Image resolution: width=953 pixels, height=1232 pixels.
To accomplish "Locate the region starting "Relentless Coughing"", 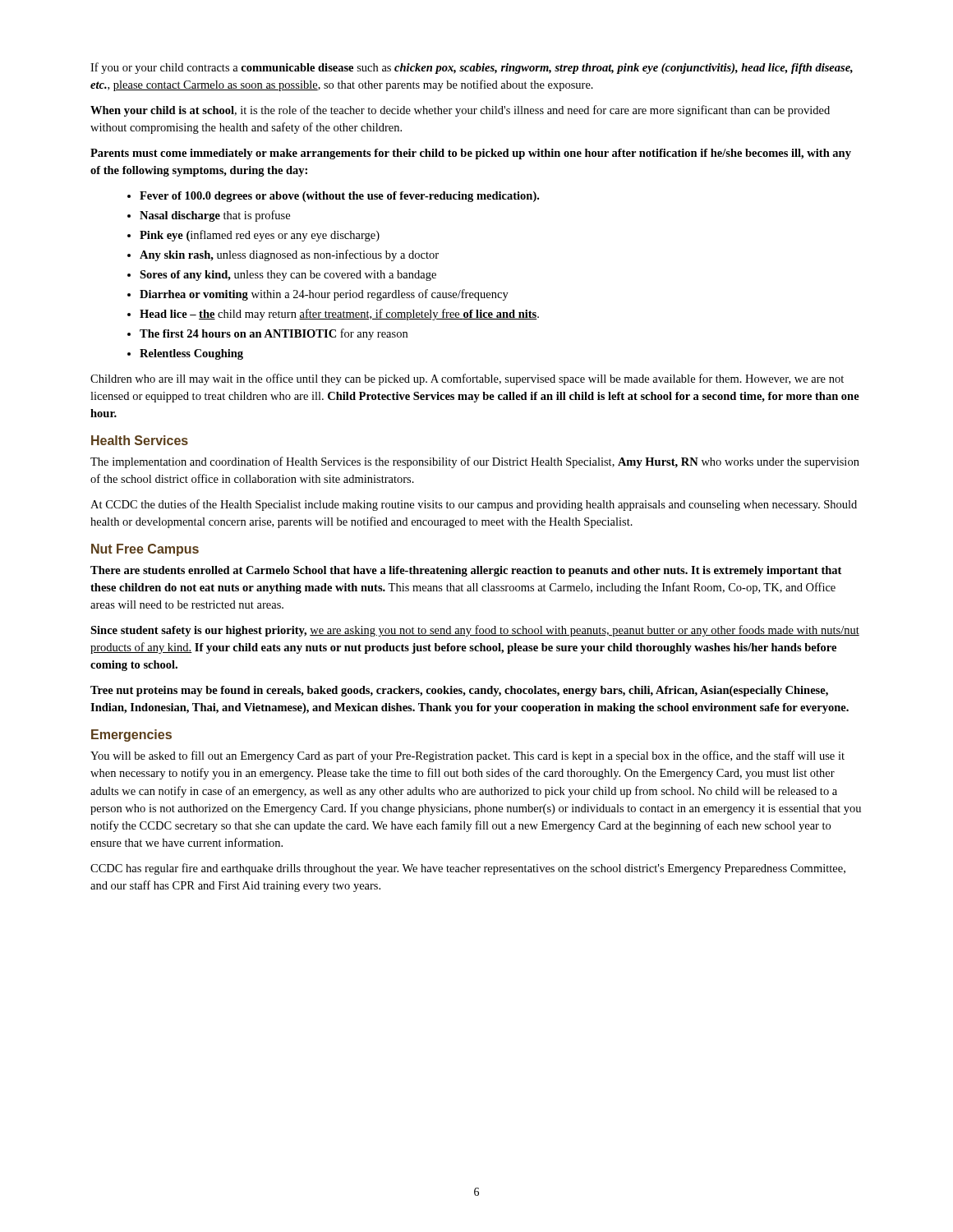I will 192,353.
